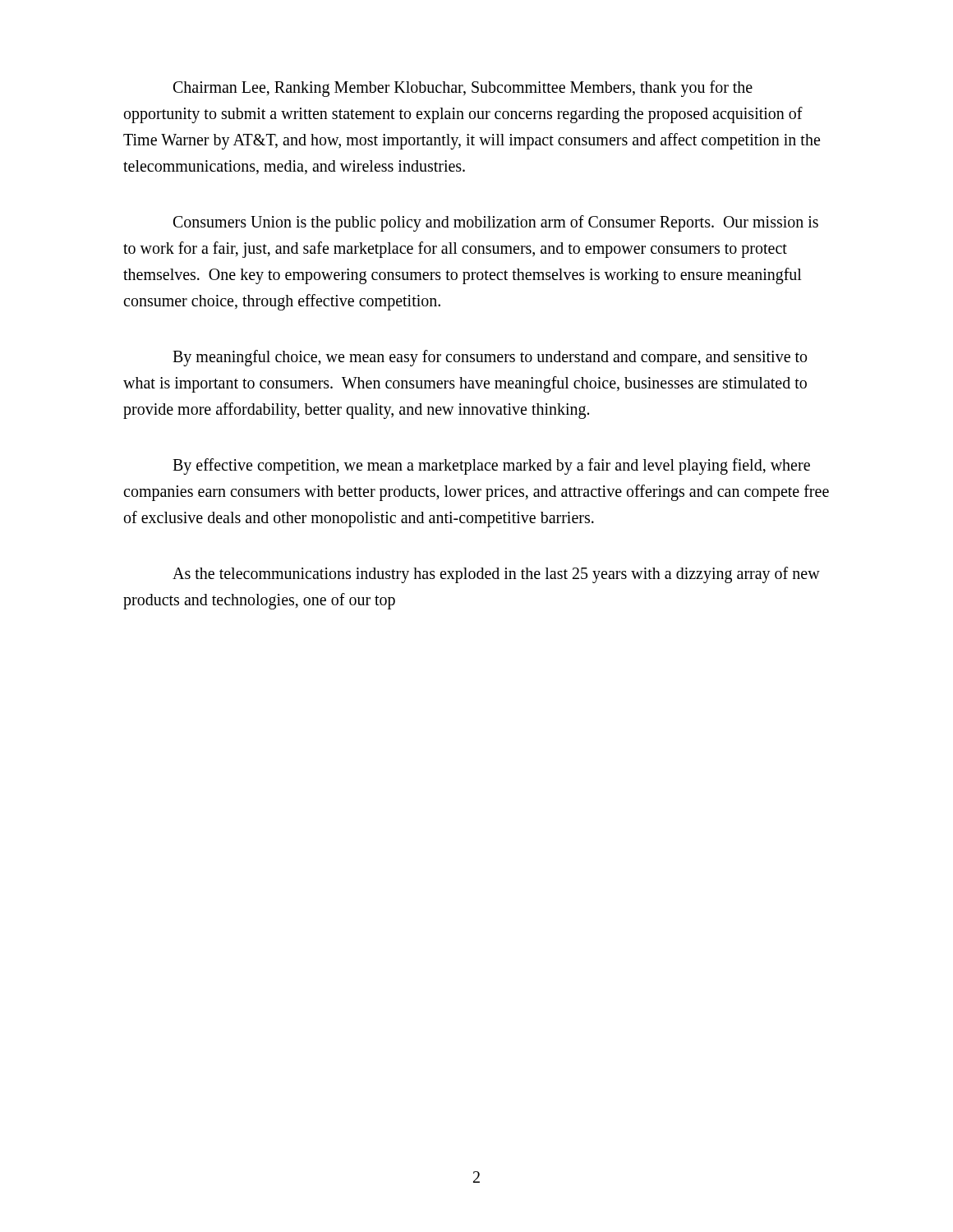Locate the text starting "Consumers Union is the public policy and"
This screenshot has height=1232, width=953.
pyautogui.click(x=476, y=261)
